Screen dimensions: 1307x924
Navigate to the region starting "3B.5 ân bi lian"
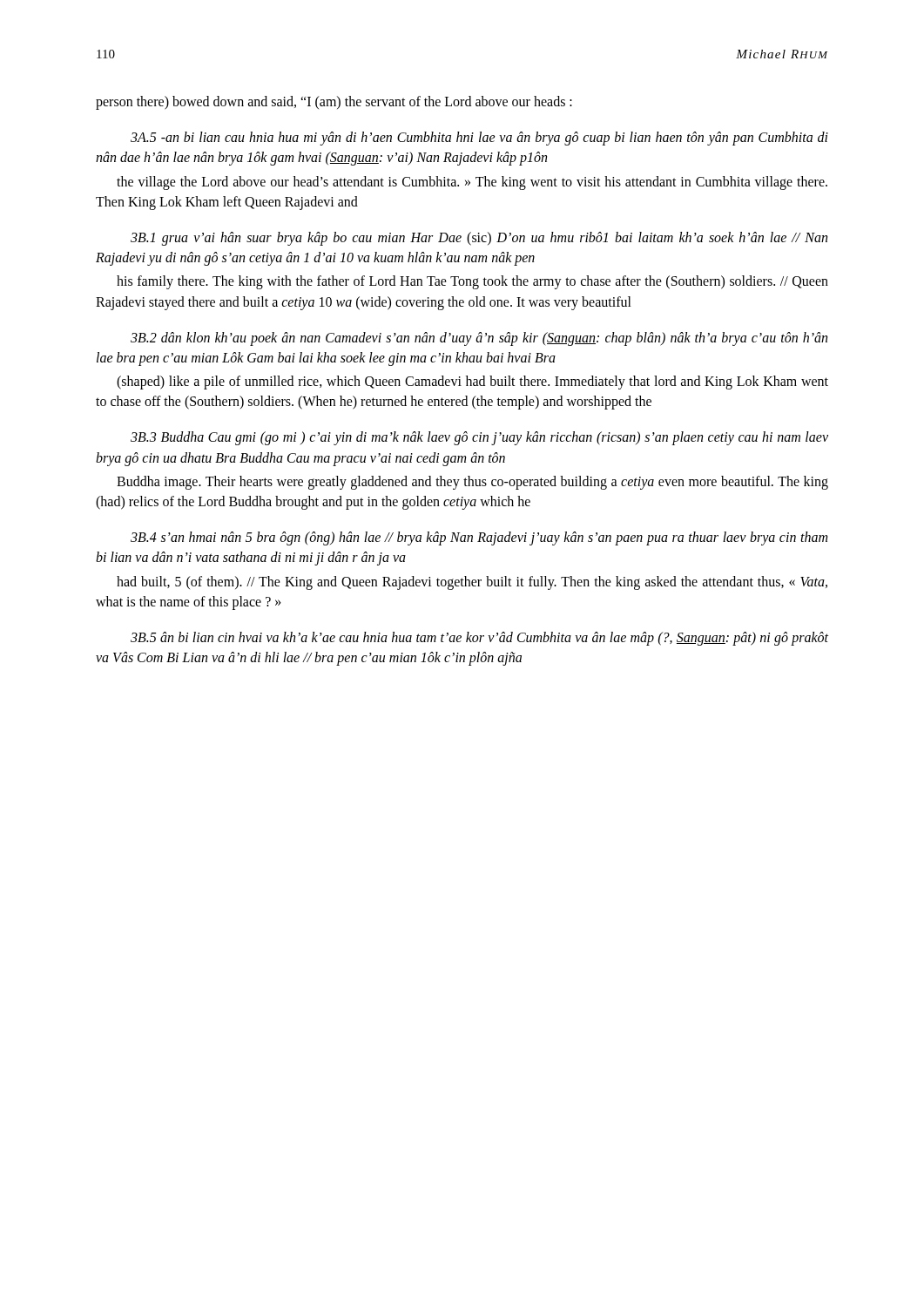(462, 648)
